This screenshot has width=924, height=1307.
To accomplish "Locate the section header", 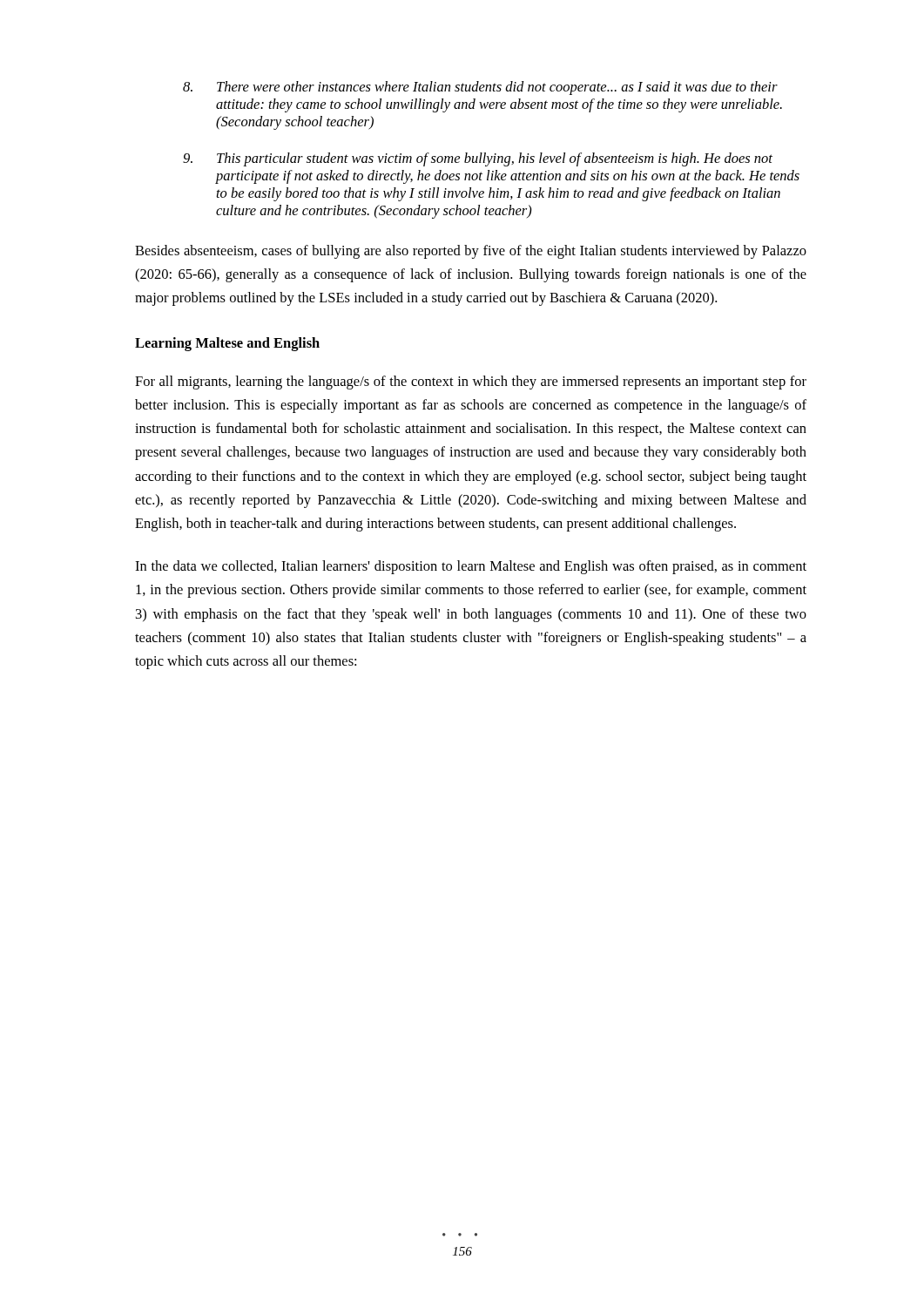I will pyautogui.click(x=227, y=343).
